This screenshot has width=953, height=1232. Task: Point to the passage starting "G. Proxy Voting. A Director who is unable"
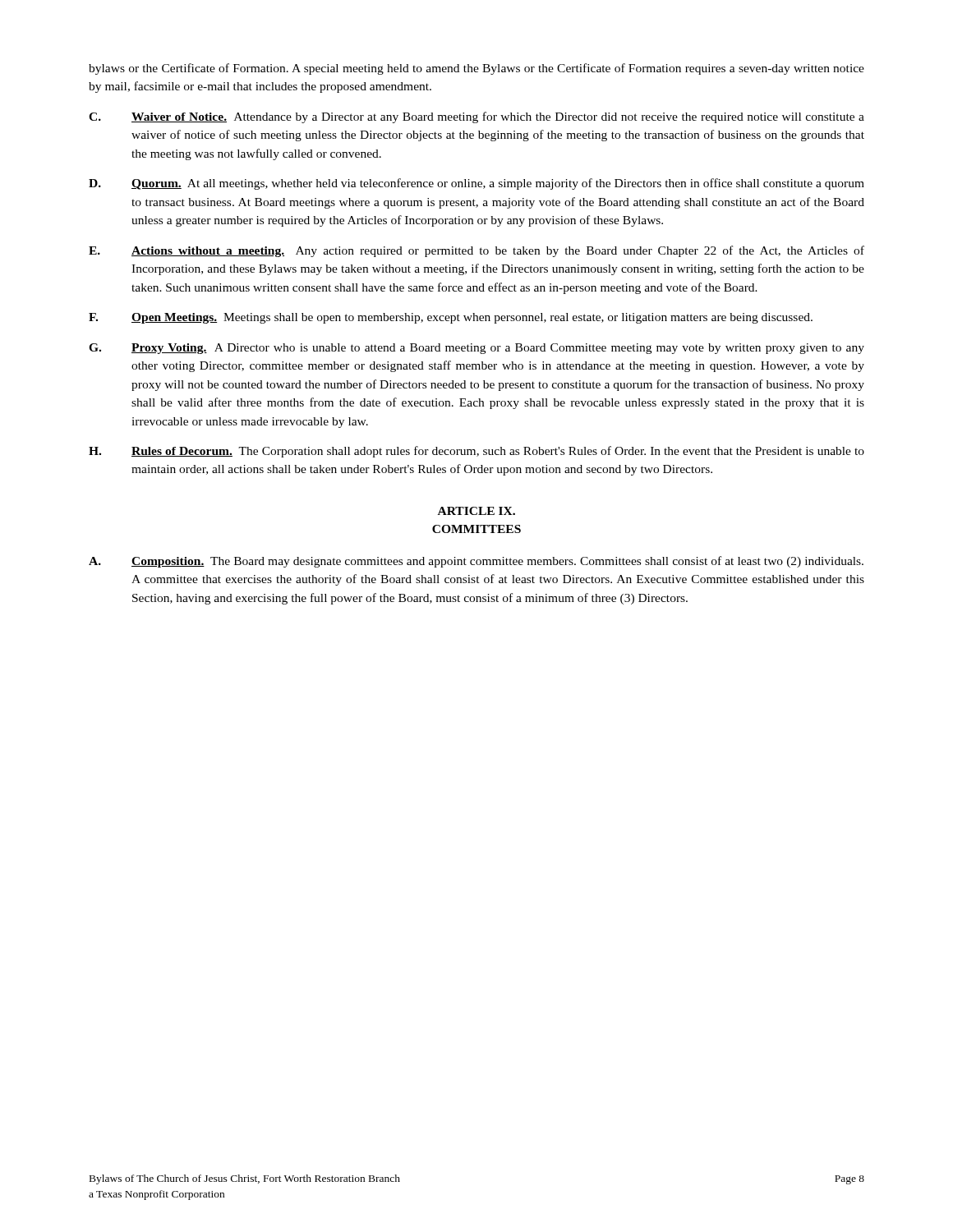coord(476,384)
